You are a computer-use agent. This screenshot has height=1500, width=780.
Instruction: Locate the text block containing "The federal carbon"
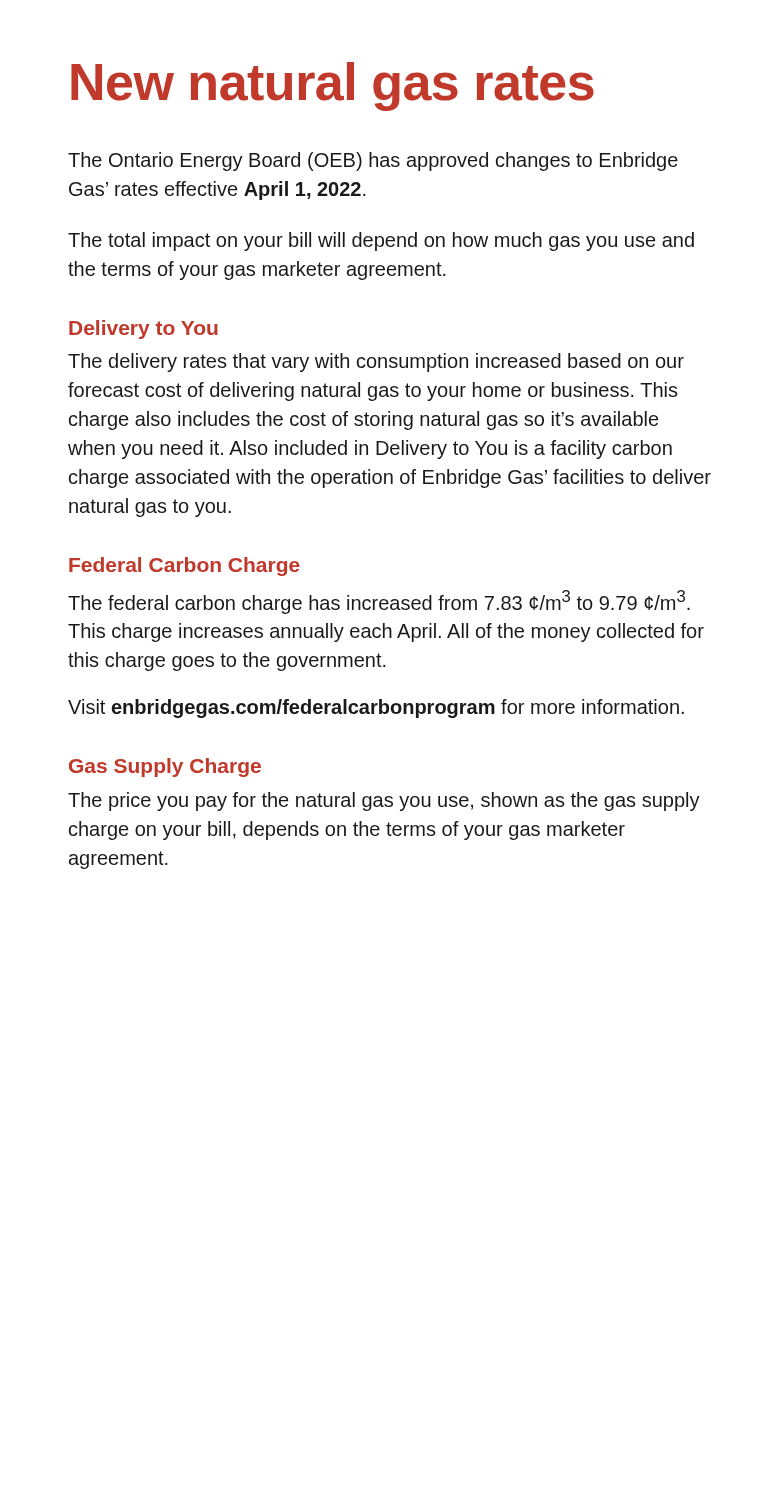[x=386, y=629]
